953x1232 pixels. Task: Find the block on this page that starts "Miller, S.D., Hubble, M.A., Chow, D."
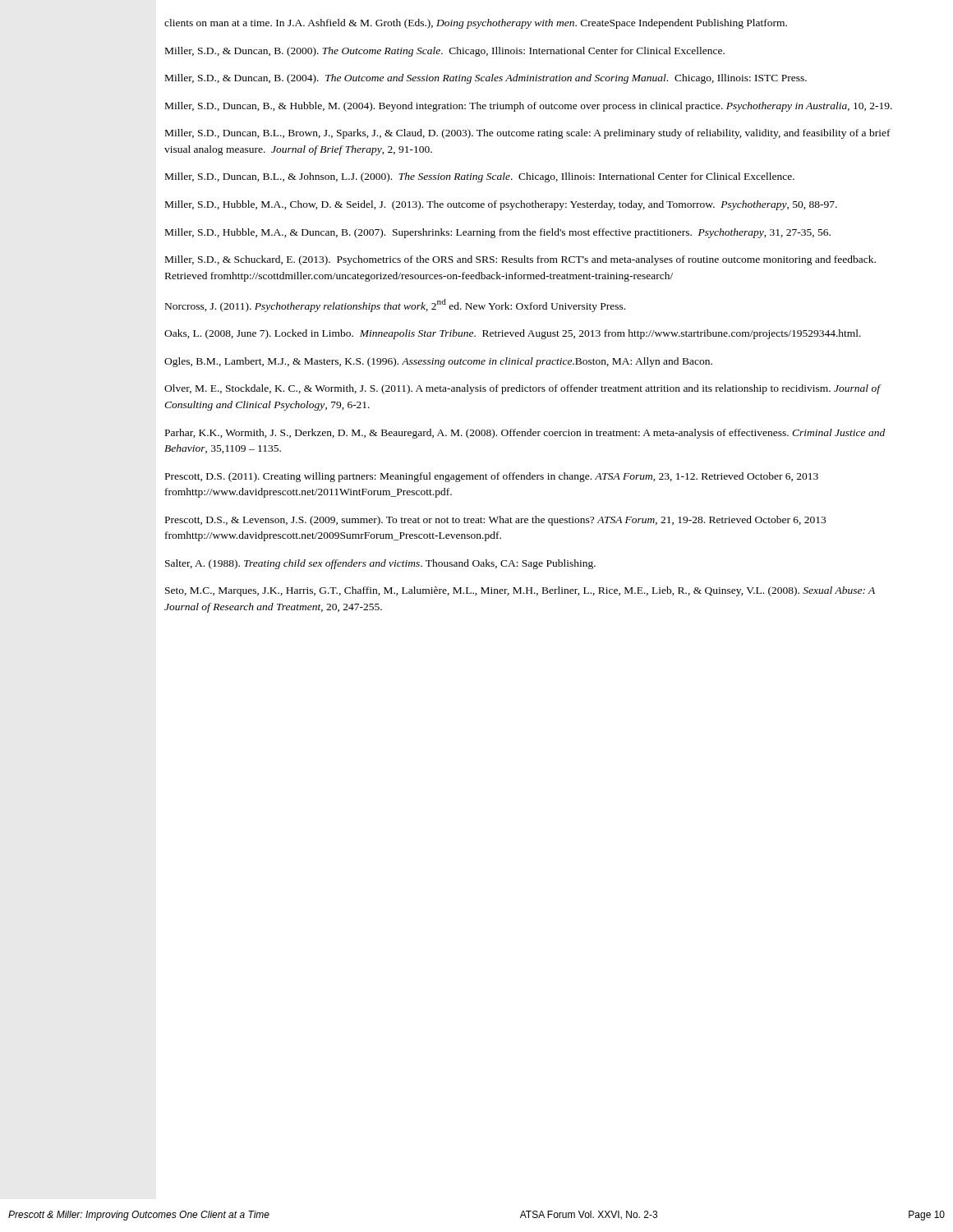tap(501, 204)
